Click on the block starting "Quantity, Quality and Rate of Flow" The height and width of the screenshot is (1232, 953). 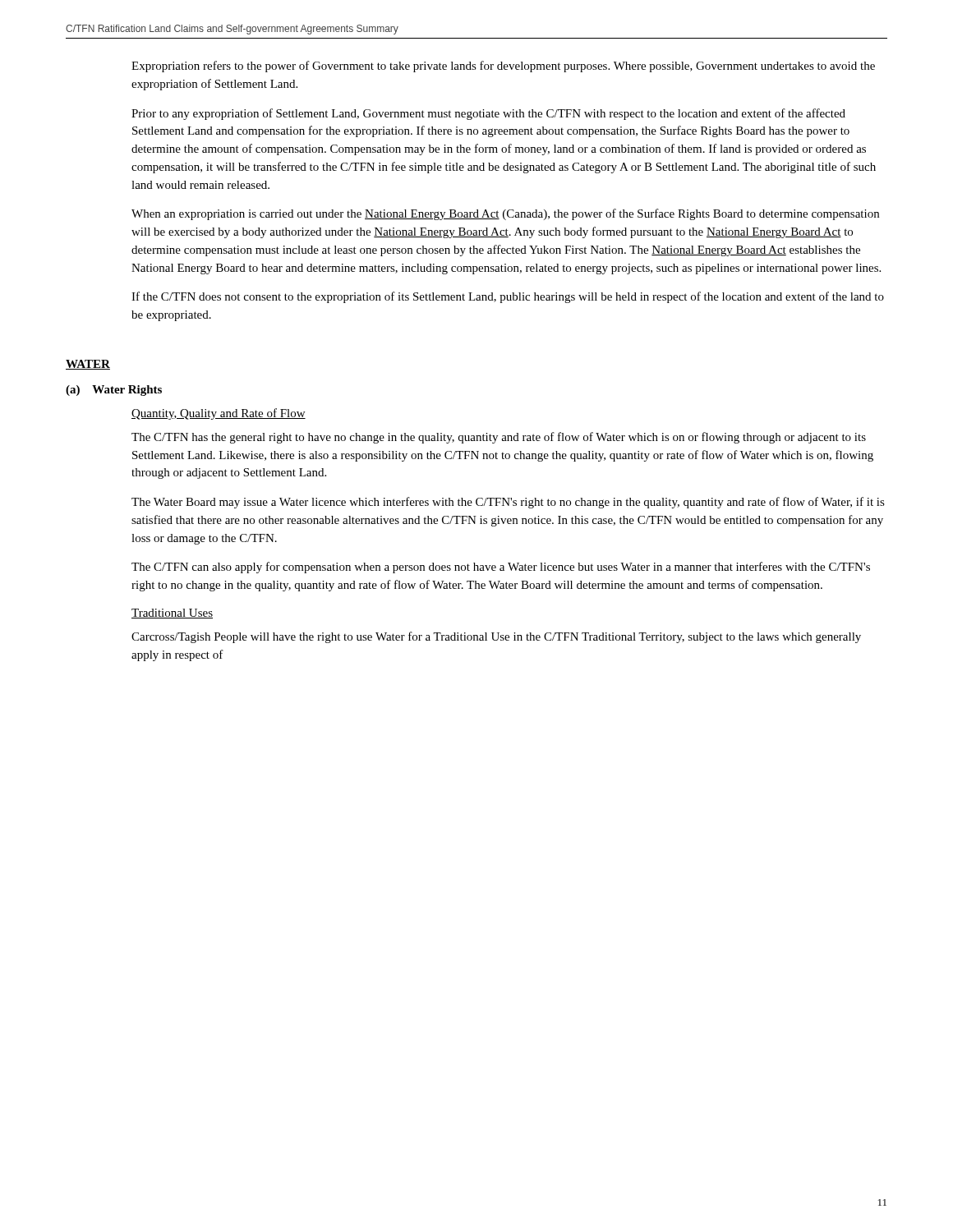click(218, 413)
